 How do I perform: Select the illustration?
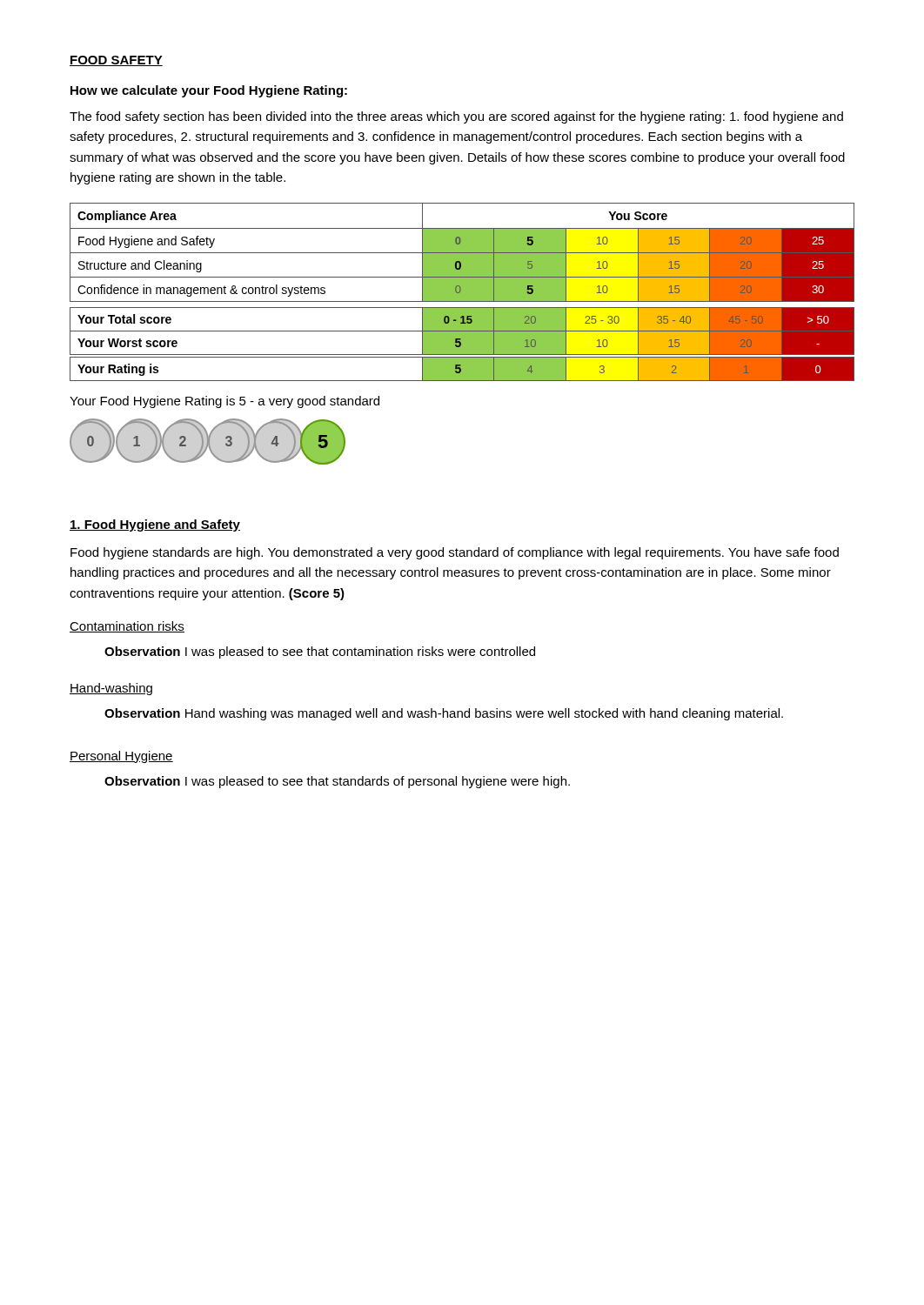(x=462, y=441)
